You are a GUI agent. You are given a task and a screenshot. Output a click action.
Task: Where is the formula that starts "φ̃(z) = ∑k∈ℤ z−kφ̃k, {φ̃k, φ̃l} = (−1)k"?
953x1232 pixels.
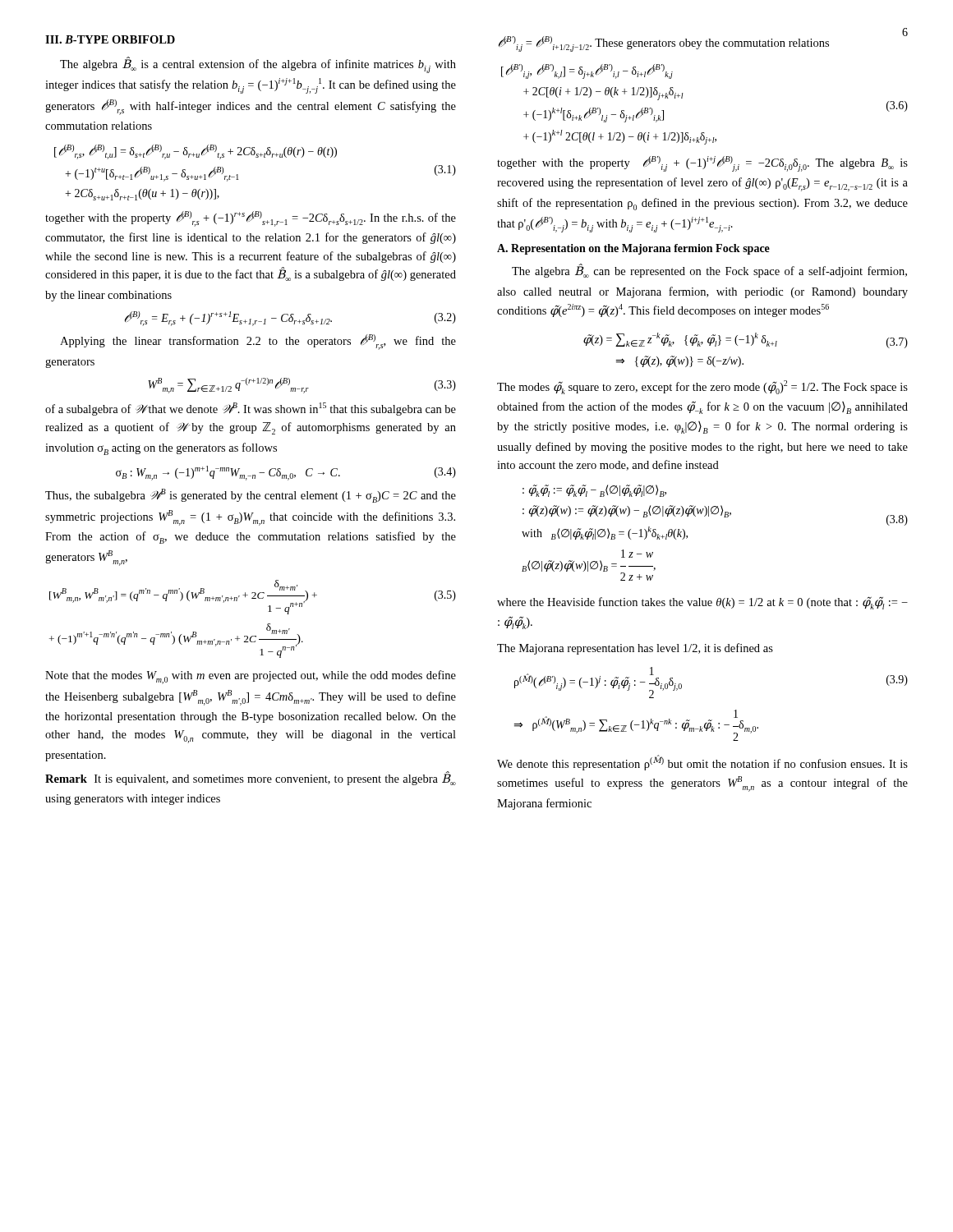[702, 349]
